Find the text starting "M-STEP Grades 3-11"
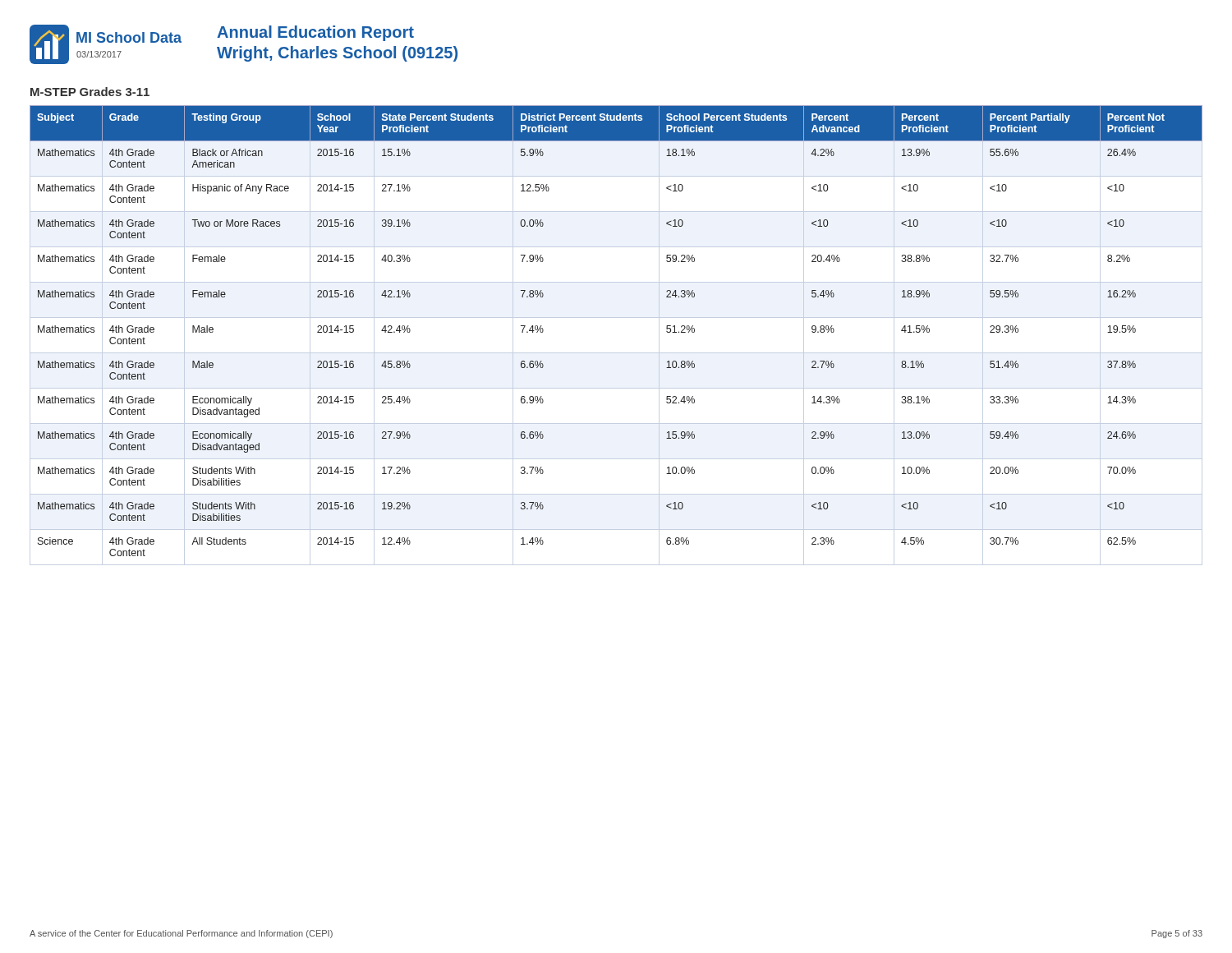Image resolution: width=1232 pixels, height=953 pixels. 90,92
